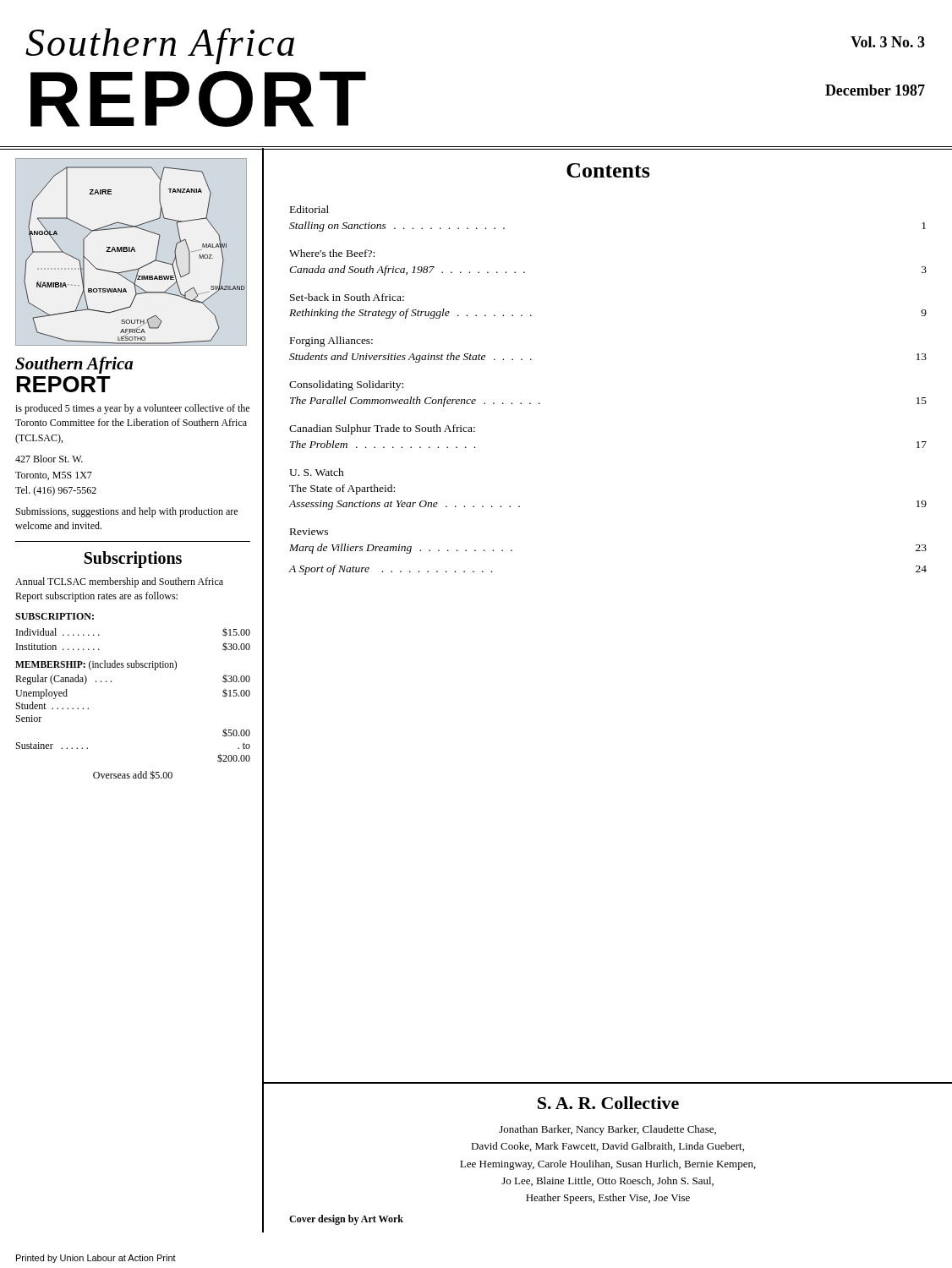Point to the text block starting "Southern Africa REPORT Vol. 3 No. 3"
Screen dimensions: 1268x952
(164, 46)
